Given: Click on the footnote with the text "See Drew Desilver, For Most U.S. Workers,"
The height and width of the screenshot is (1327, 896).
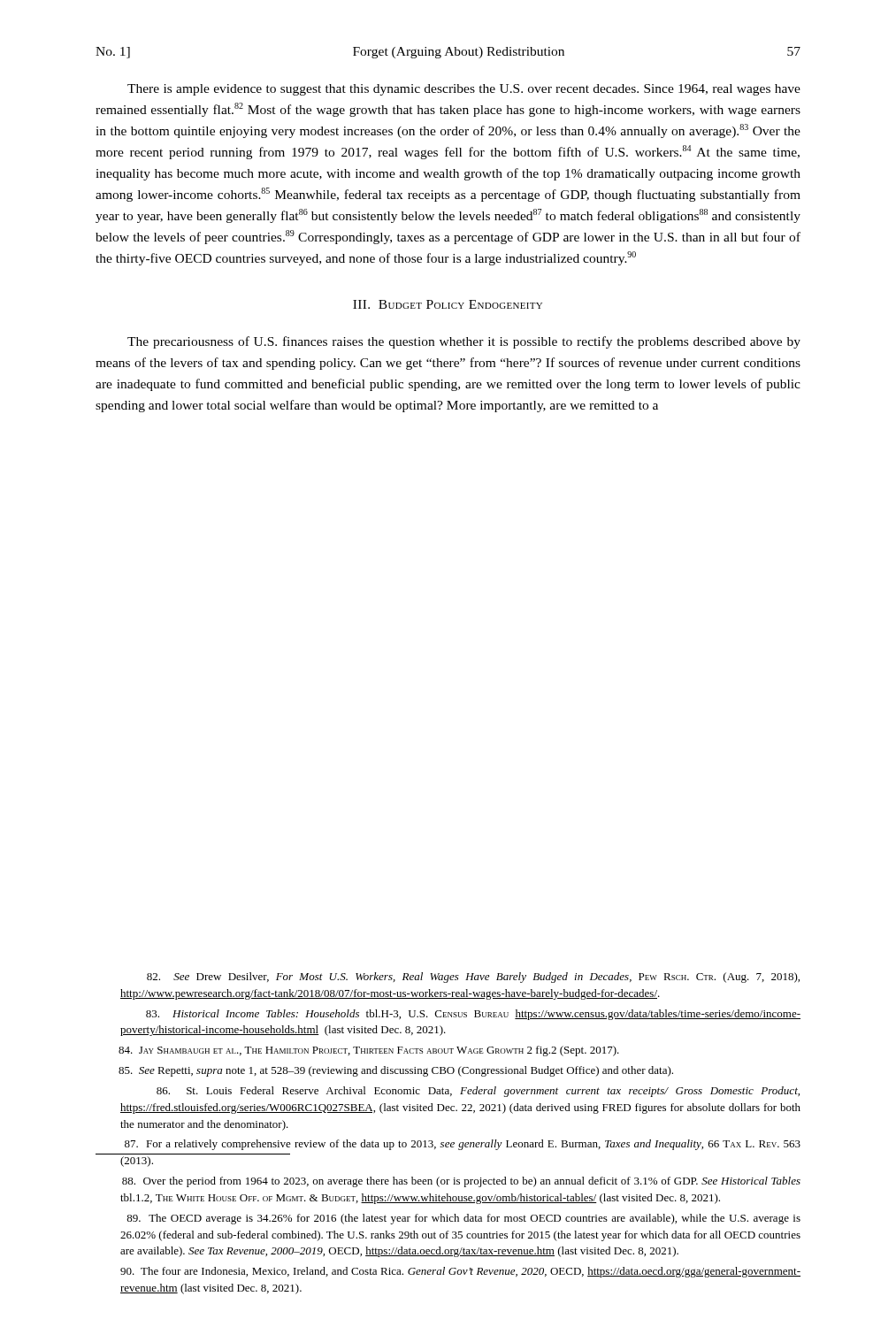Looking at the screenshot, I should pyautogui.click(x=448, y=984).
